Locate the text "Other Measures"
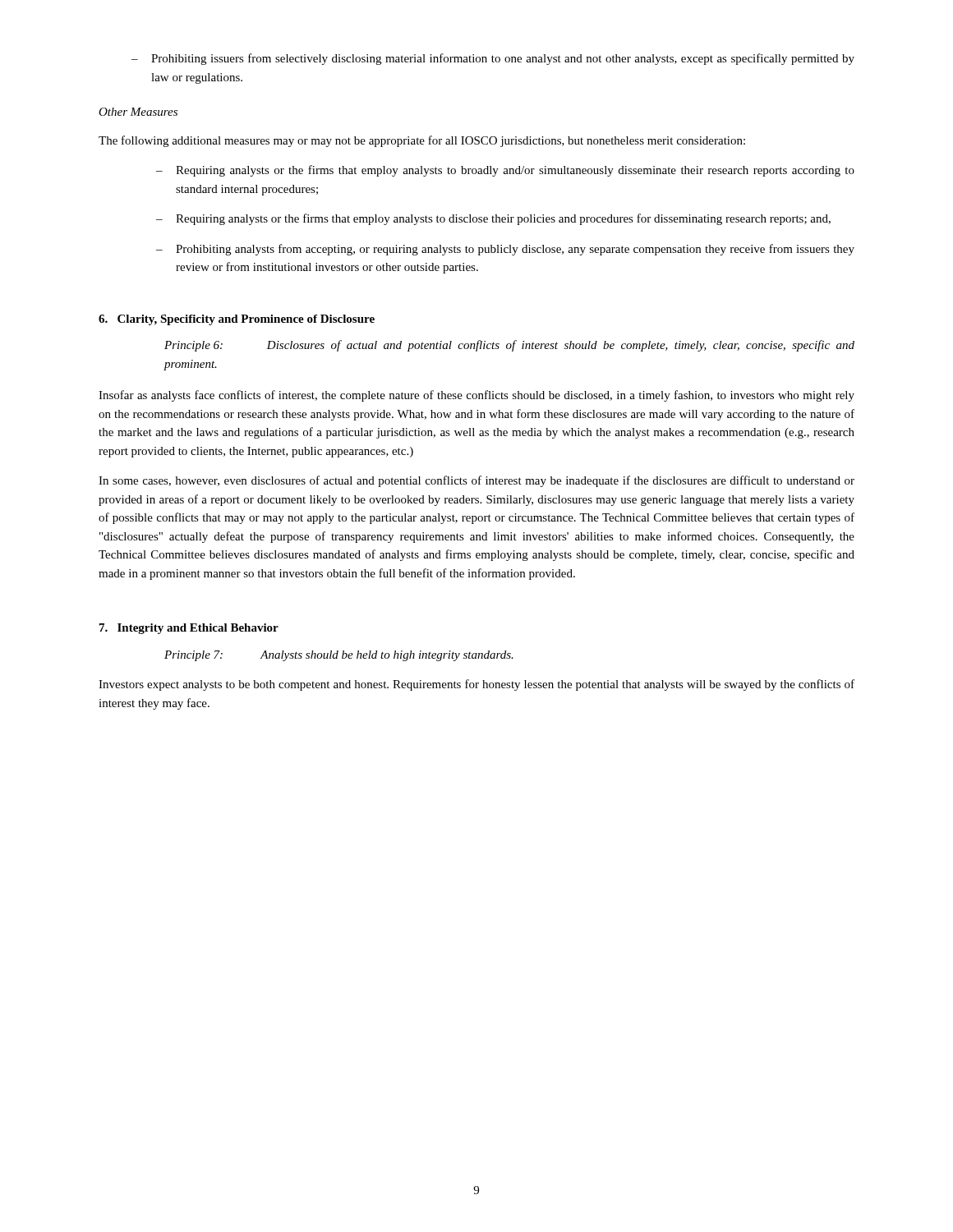Image resolution: width=953 pixels, height=1232 pixels. [x=138, y=112]
